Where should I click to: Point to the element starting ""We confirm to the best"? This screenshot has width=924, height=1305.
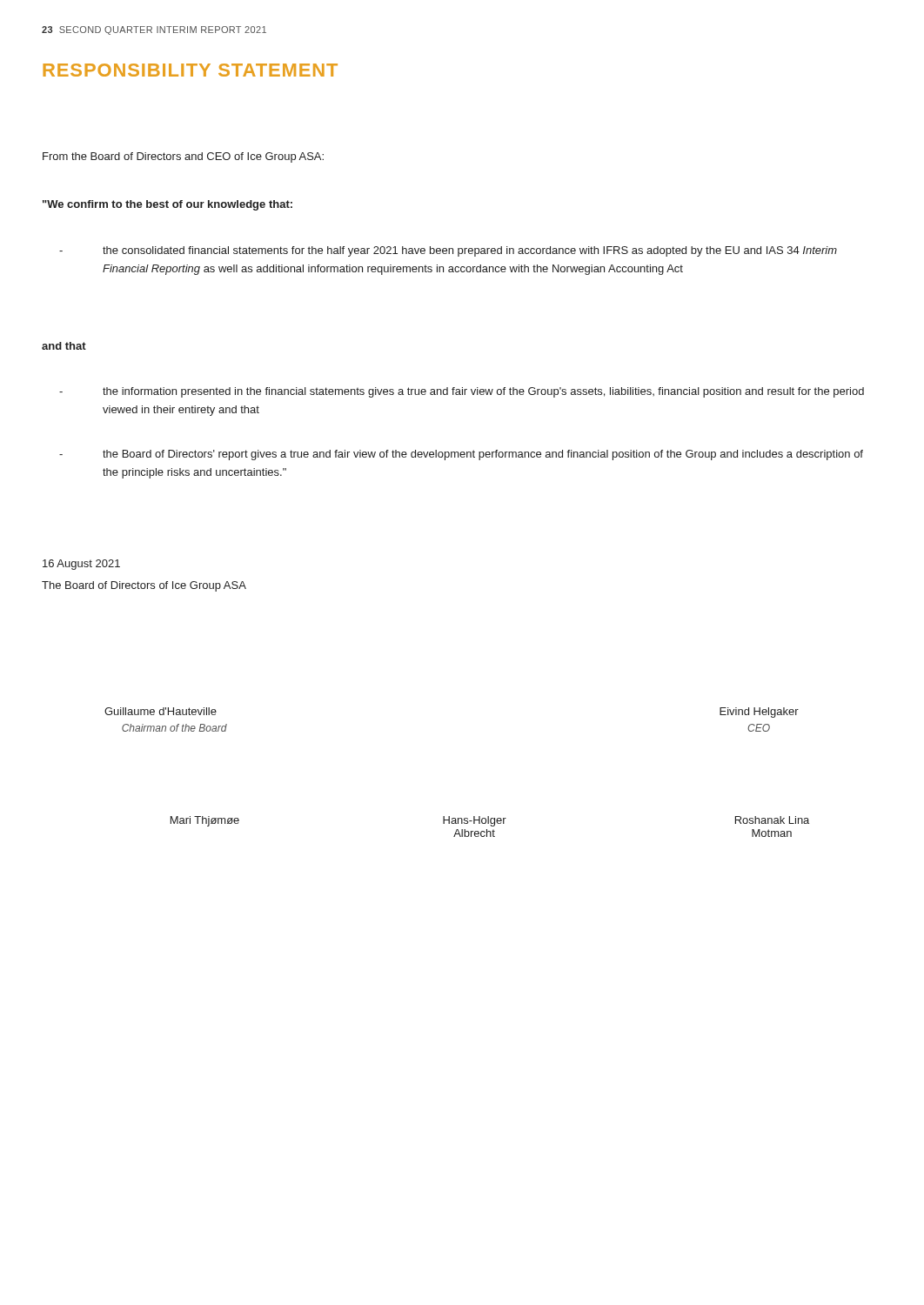[x=168, y=204]
